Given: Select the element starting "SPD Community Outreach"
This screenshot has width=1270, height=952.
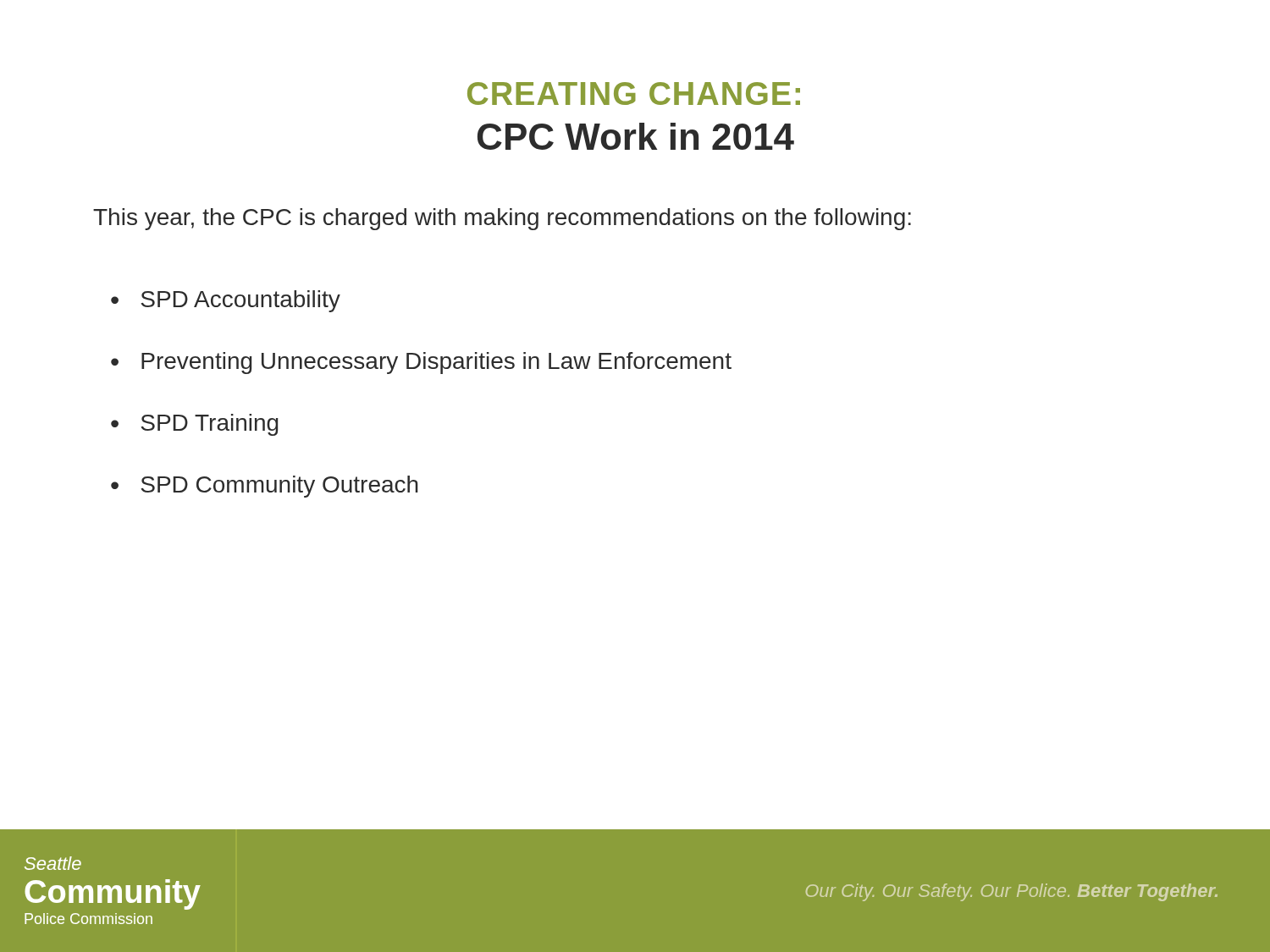Looking at the screenshot, I should (x=280, y=485).
